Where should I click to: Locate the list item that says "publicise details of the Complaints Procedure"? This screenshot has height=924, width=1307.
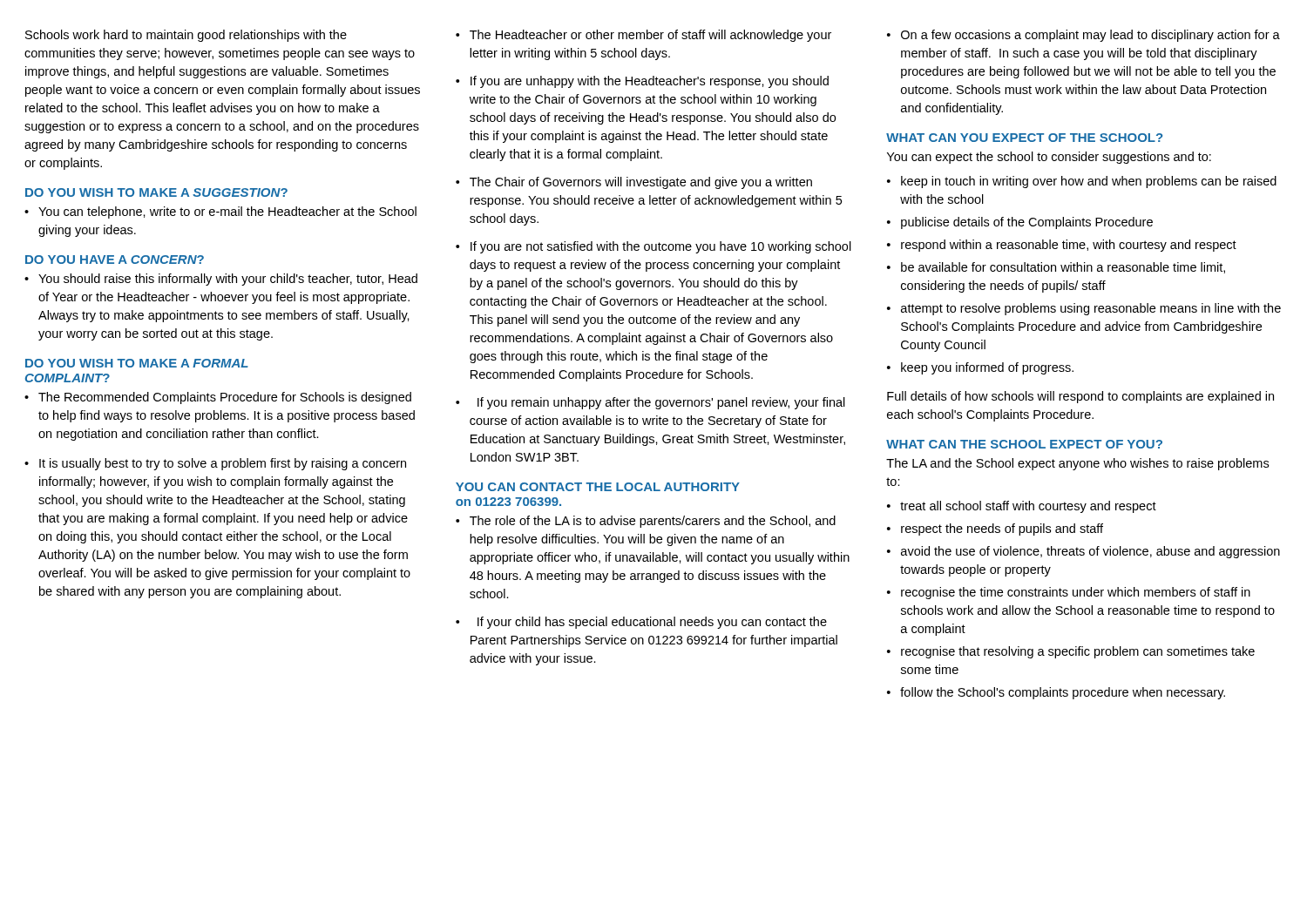(1027, 222)
